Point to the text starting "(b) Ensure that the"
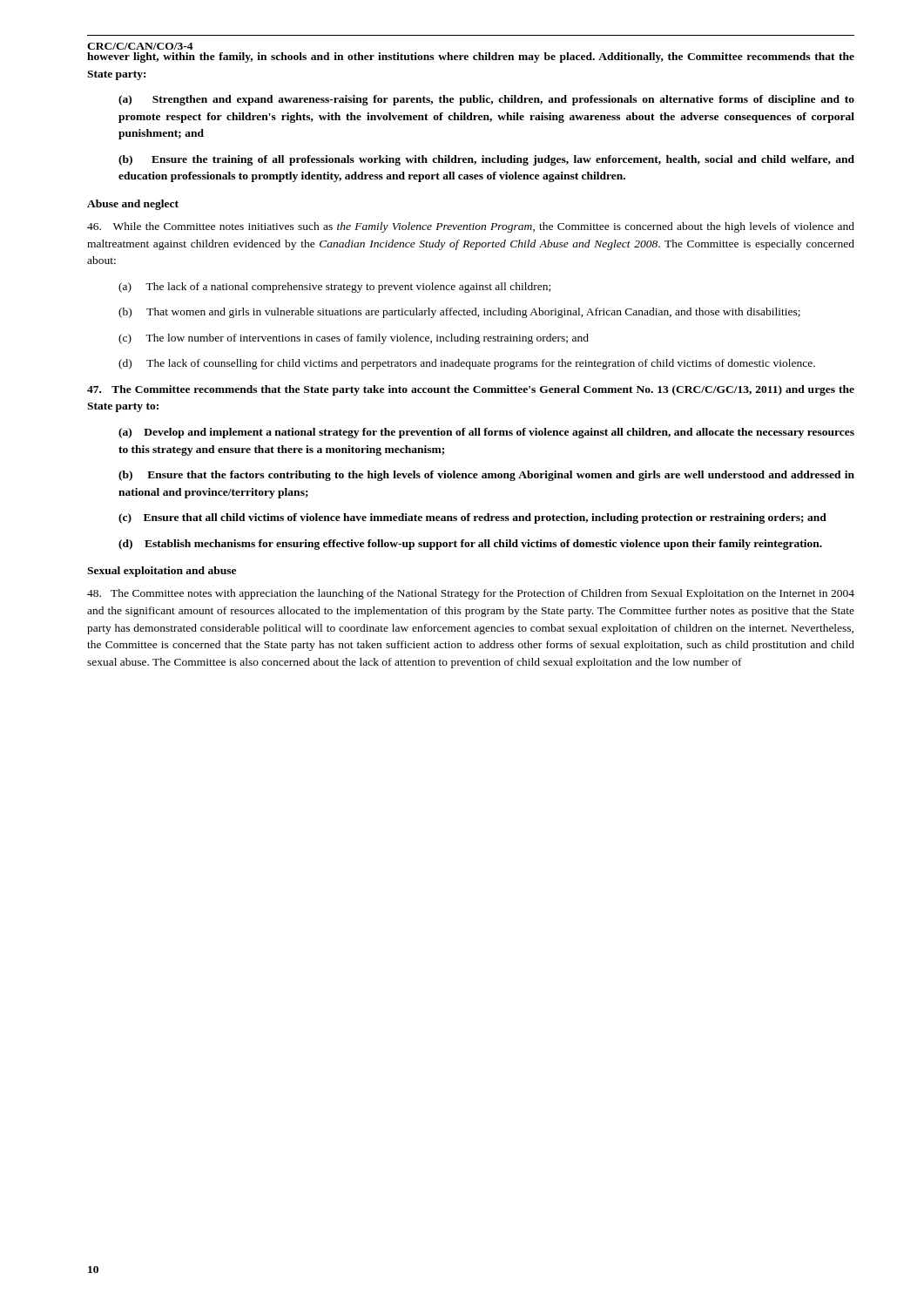Screen dimensions: 1307x924 point(486,483)
